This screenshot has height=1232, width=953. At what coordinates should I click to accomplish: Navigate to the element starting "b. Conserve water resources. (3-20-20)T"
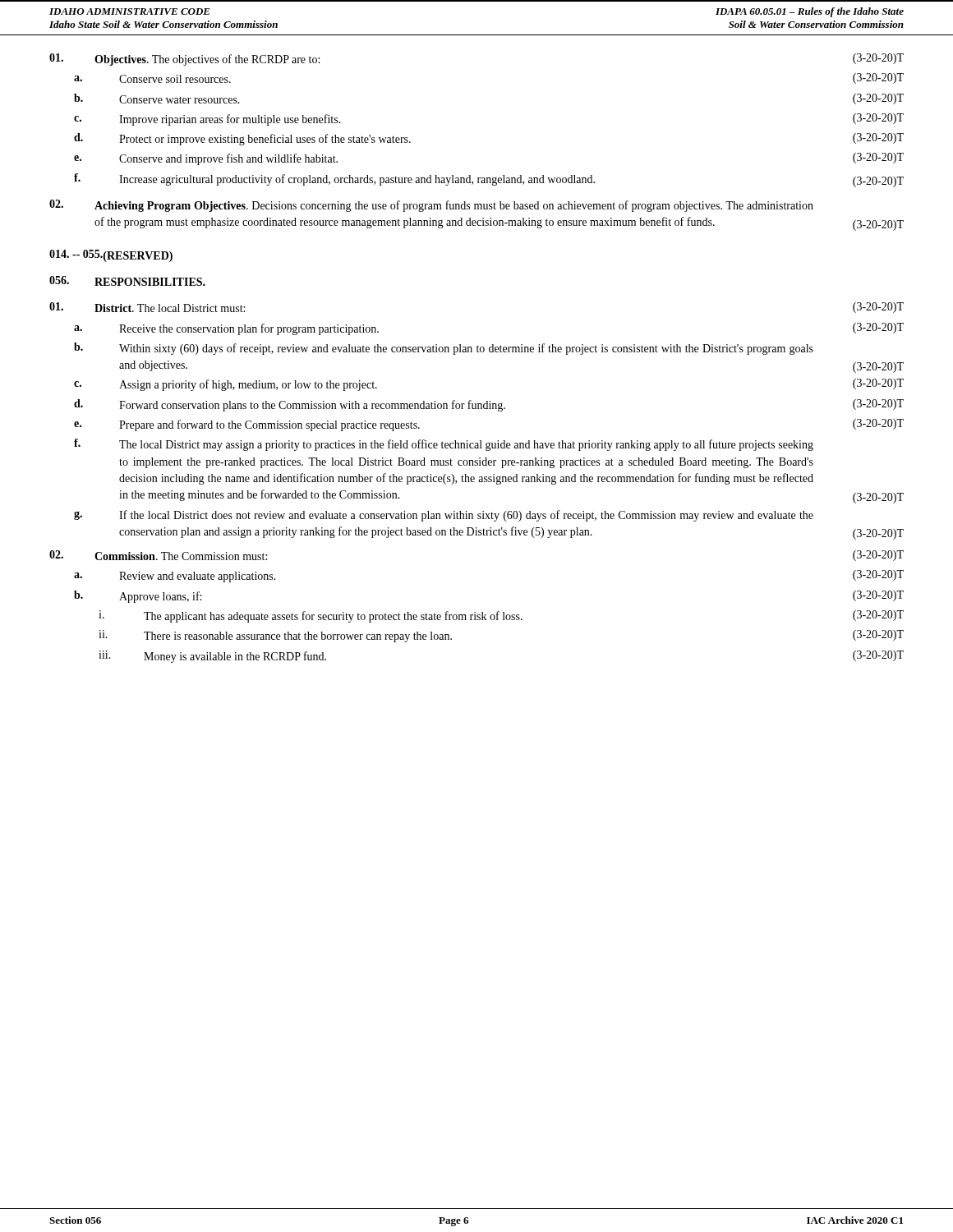[x=180, y=99]
